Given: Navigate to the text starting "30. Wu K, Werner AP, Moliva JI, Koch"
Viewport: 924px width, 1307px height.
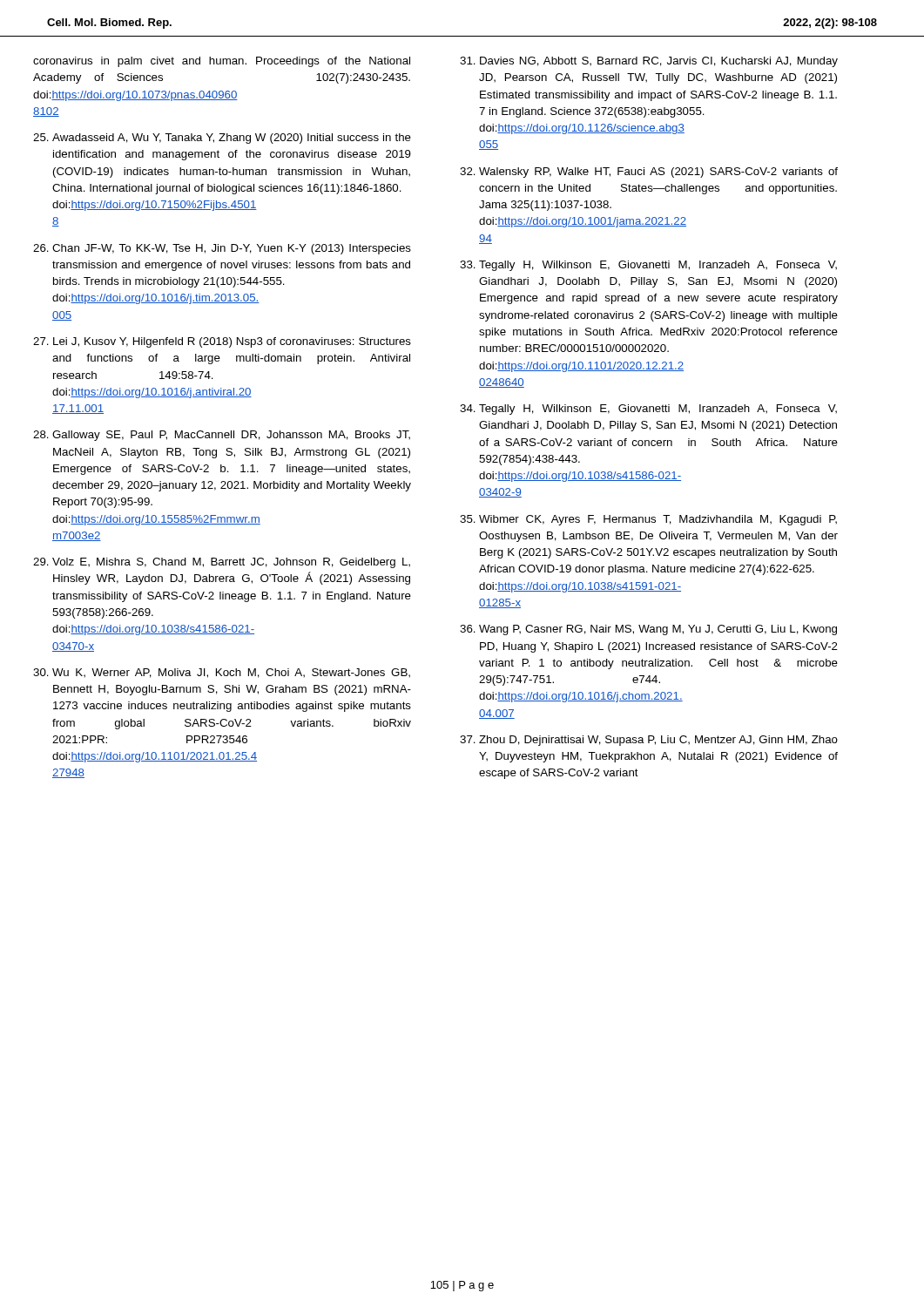Looking at the screenshot, I should (222, 723).
